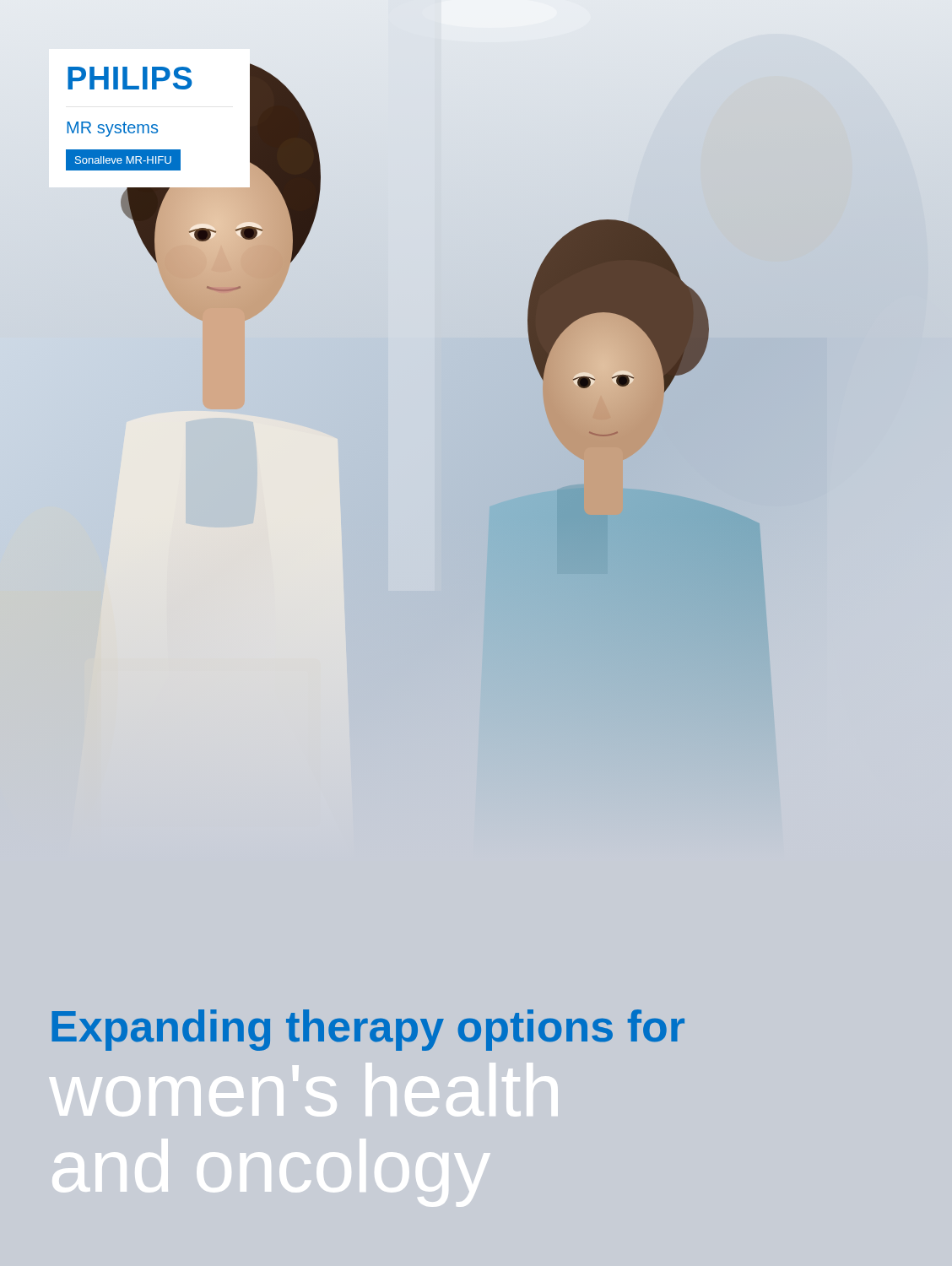Image resolution: width=952 pixels, height=1266 pixels.
Task: Find the photo
Action: (476, 430)
